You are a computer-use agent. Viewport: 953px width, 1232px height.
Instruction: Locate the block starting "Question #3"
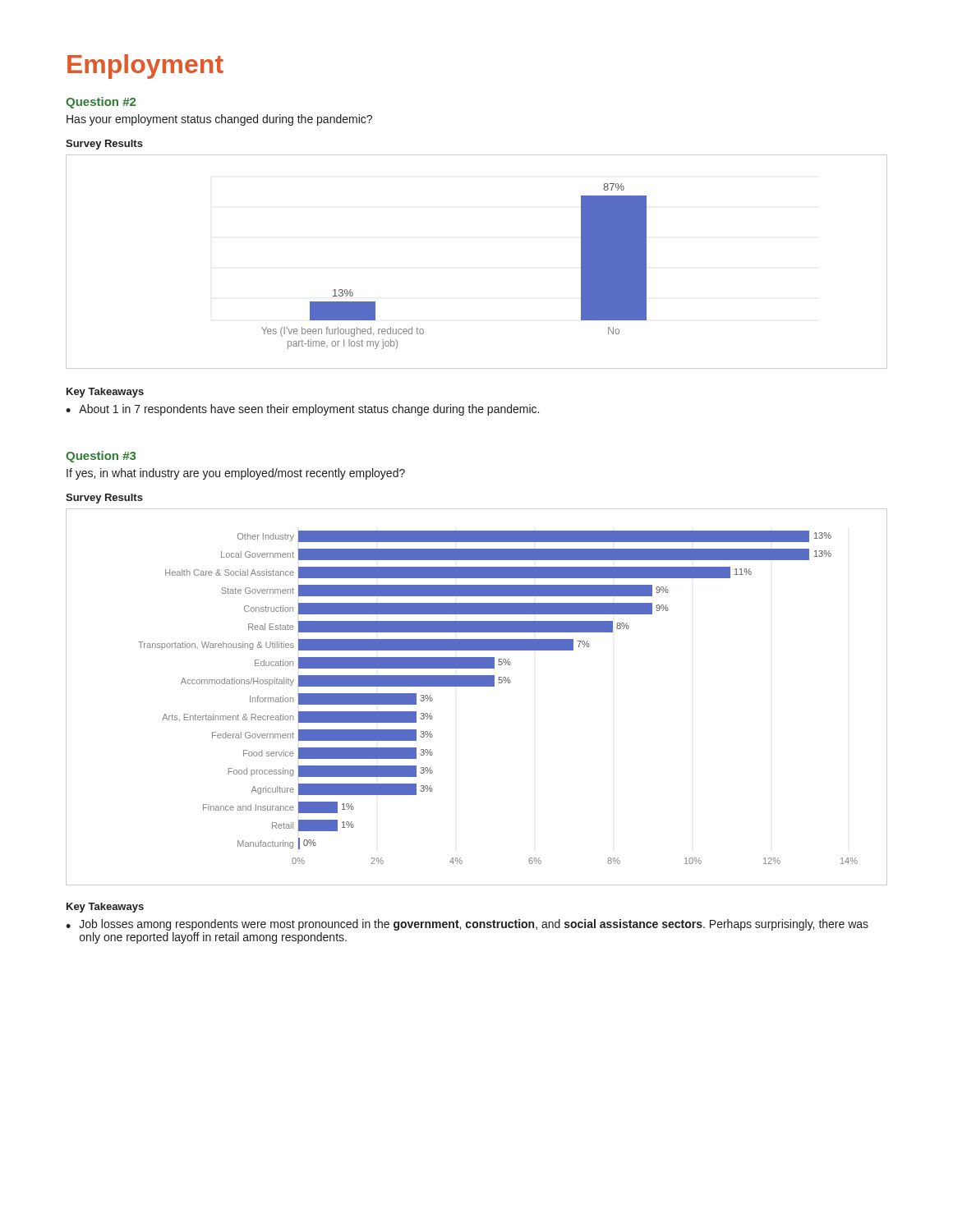(101, 455)
